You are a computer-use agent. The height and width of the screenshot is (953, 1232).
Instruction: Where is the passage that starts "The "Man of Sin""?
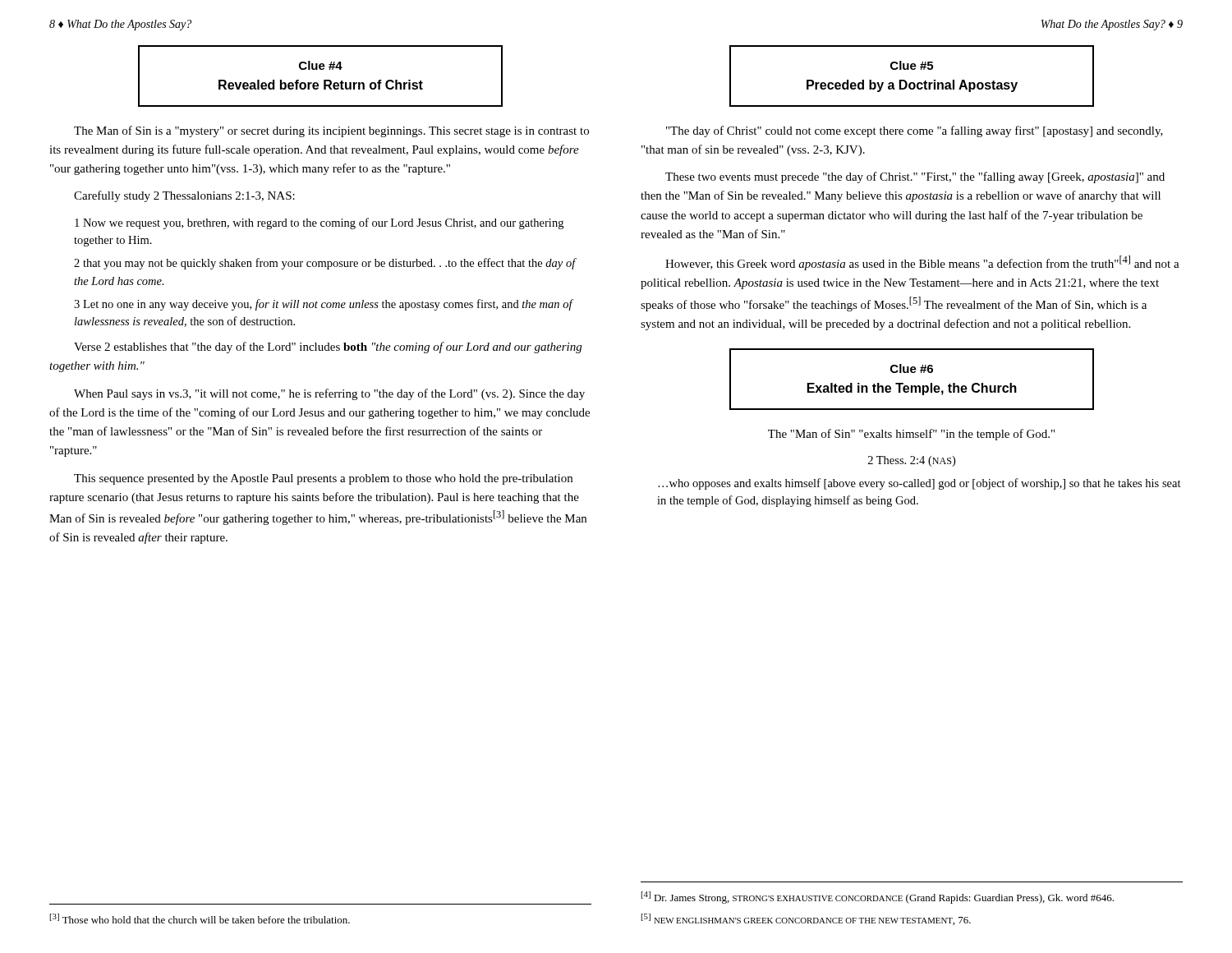[912, 434]
